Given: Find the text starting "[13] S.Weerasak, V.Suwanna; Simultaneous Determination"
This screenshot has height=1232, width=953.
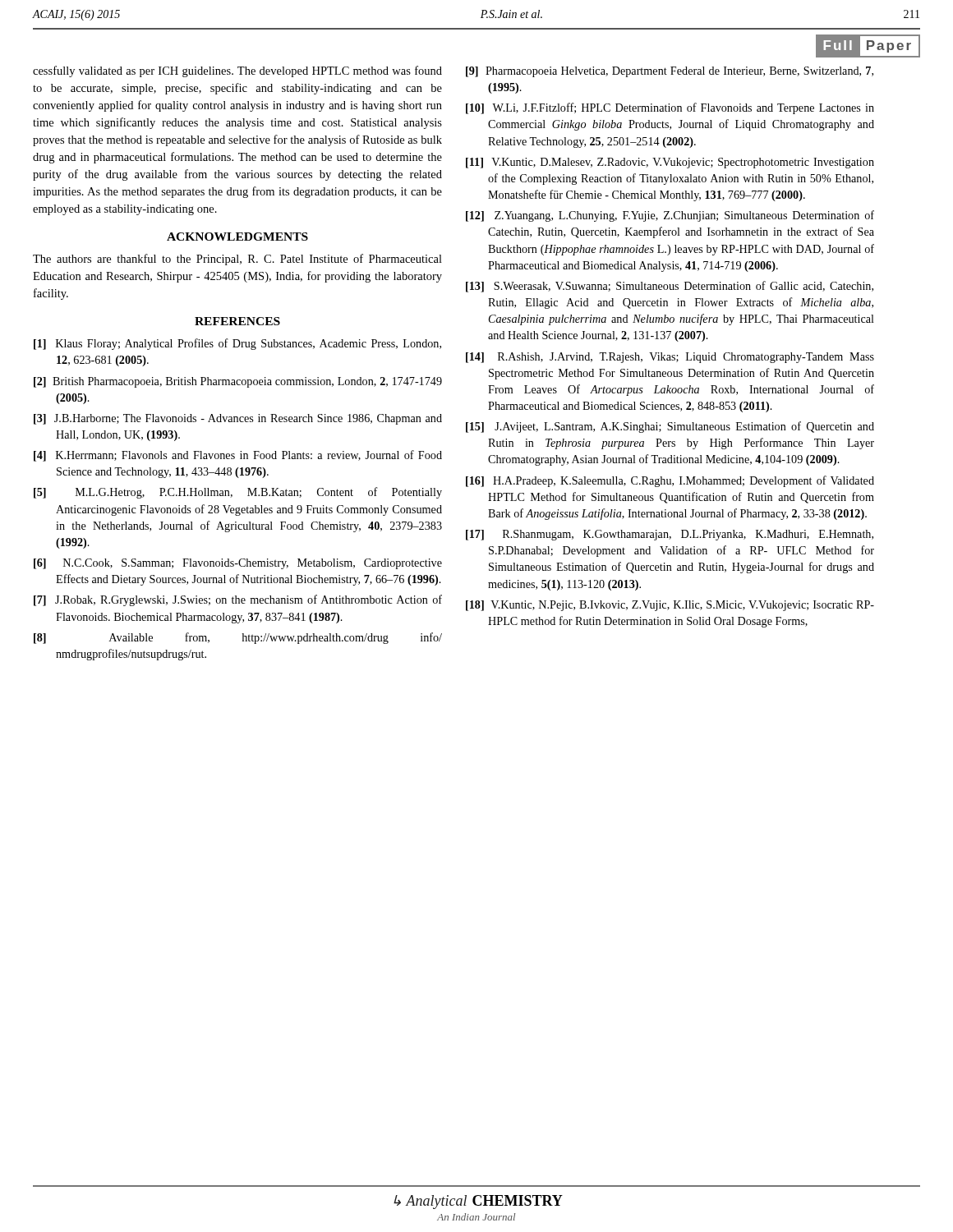Looking at the screenshot, I should (x=670, y=311).
